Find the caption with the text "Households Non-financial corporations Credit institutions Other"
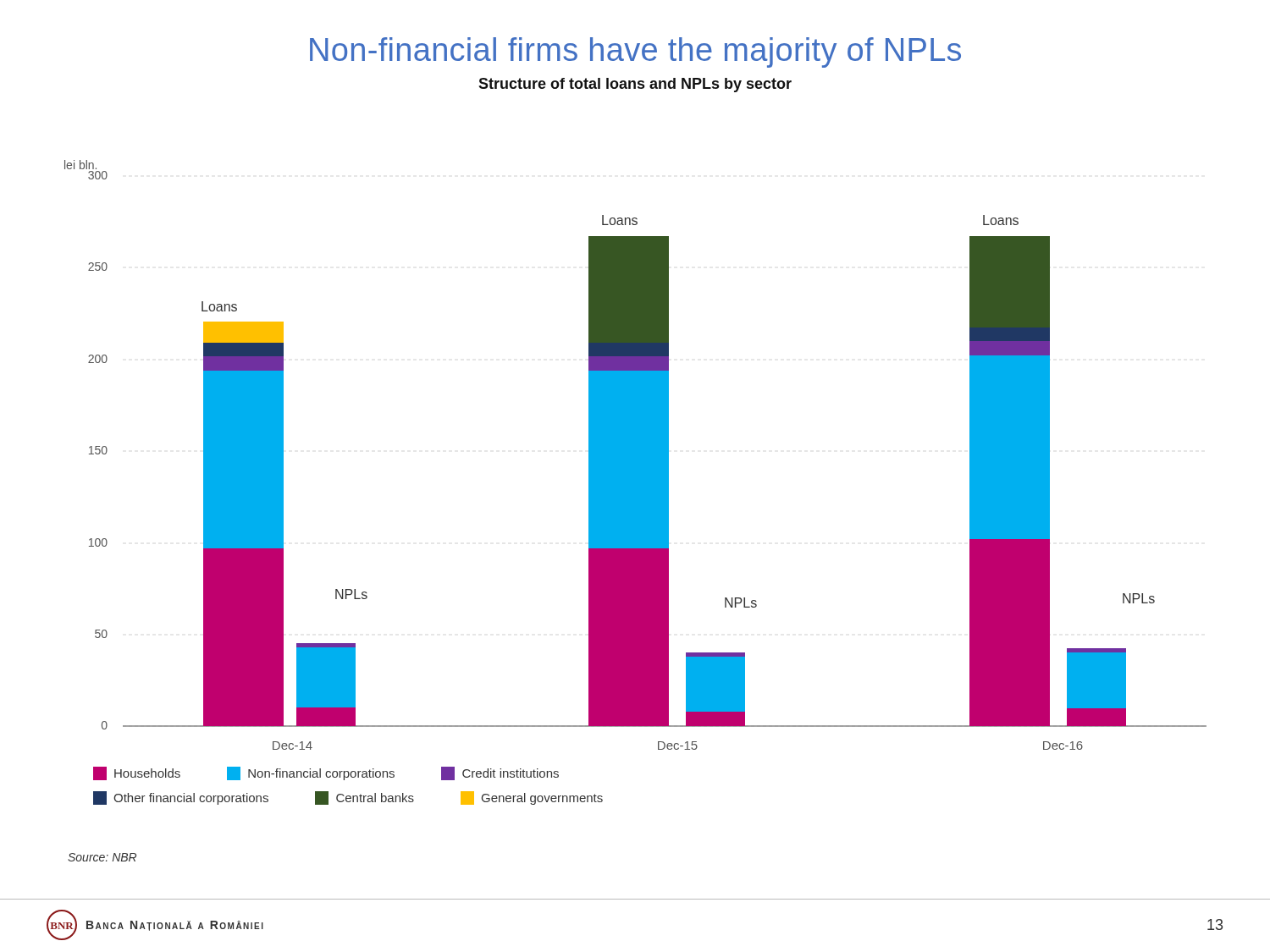This screenshot has width=1270, height=952. (326, 773)
